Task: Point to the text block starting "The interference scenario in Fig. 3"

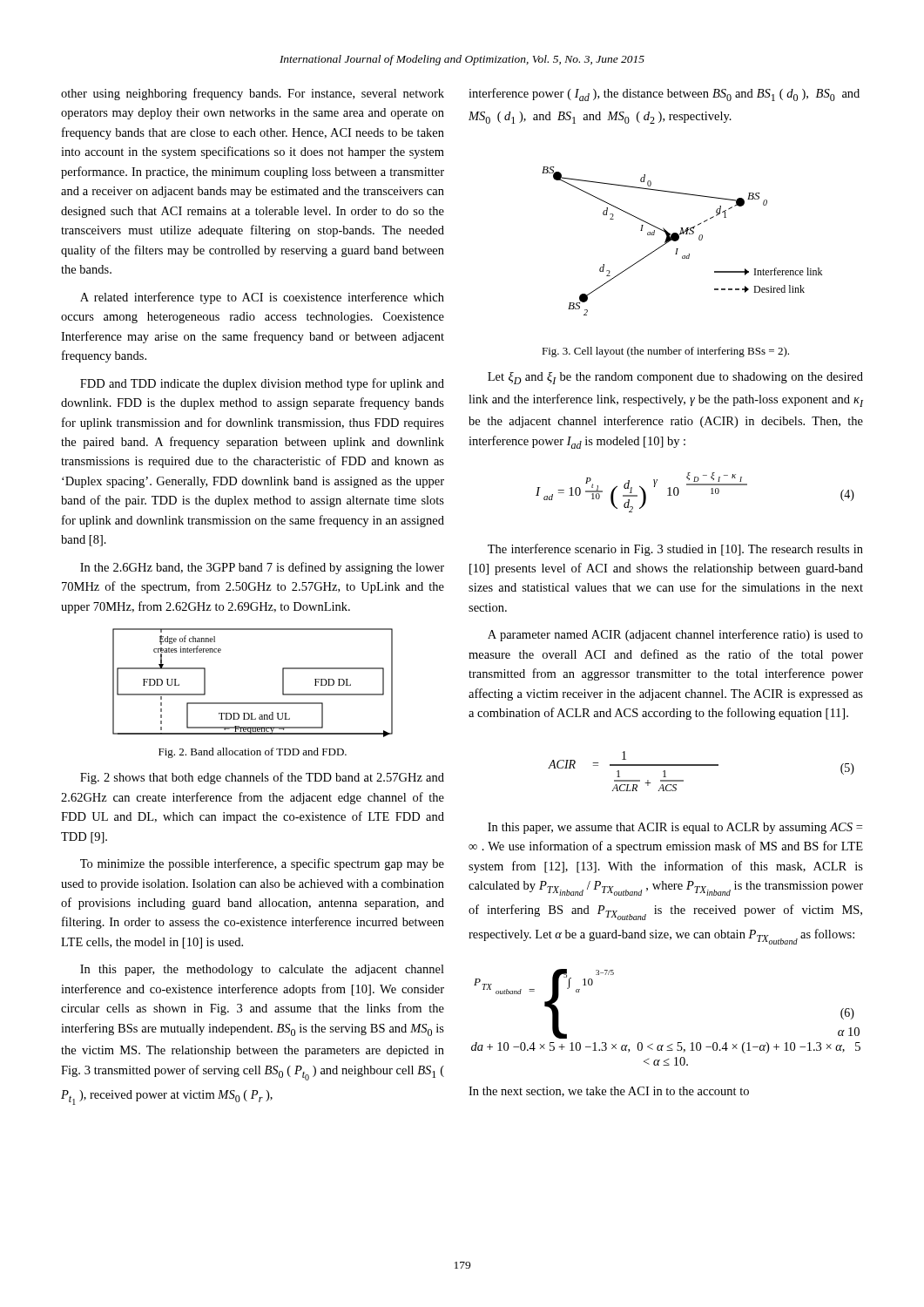Action: 666,578
